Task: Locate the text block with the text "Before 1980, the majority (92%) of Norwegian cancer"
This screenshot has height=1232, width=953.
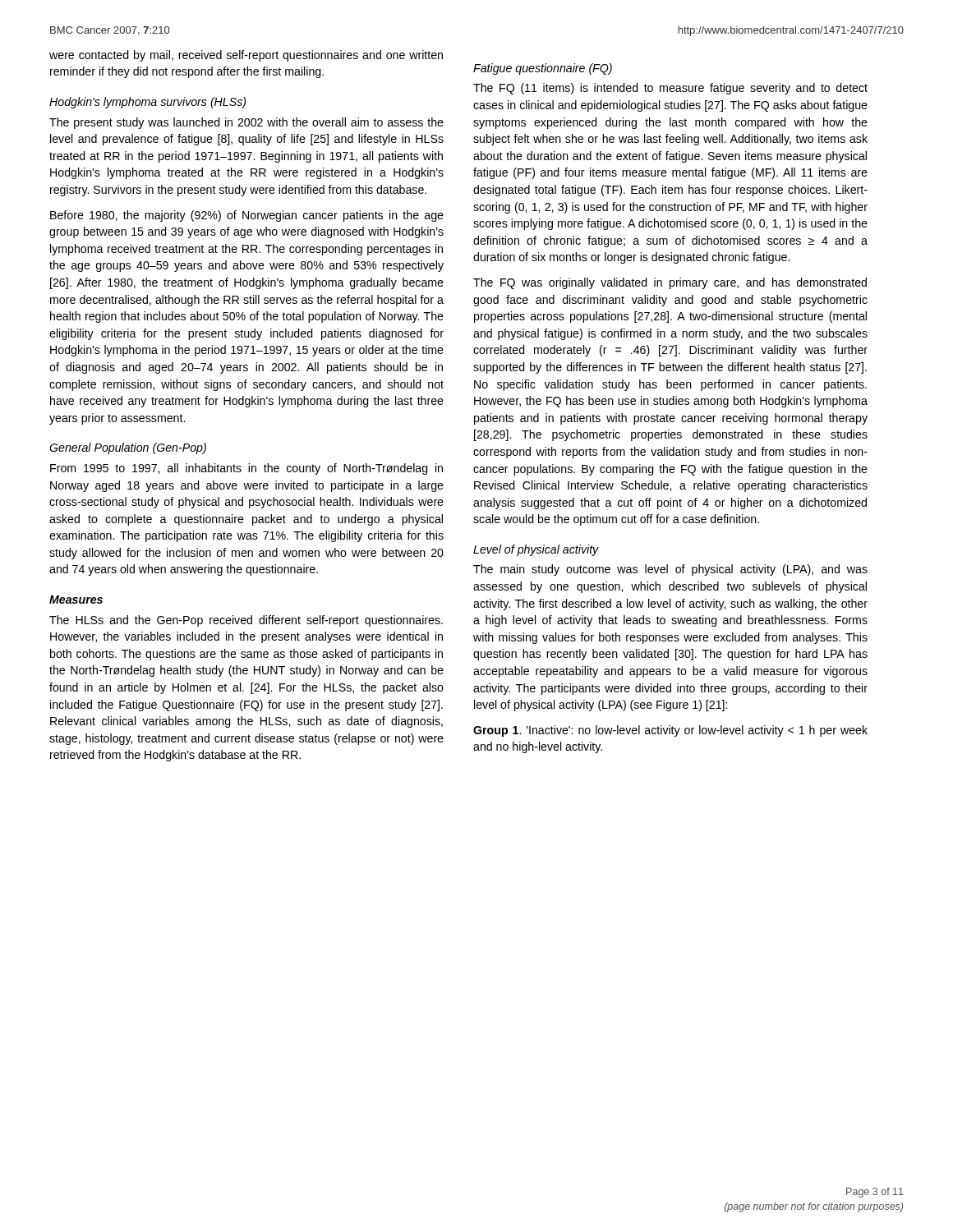Action: coord(246,316)
